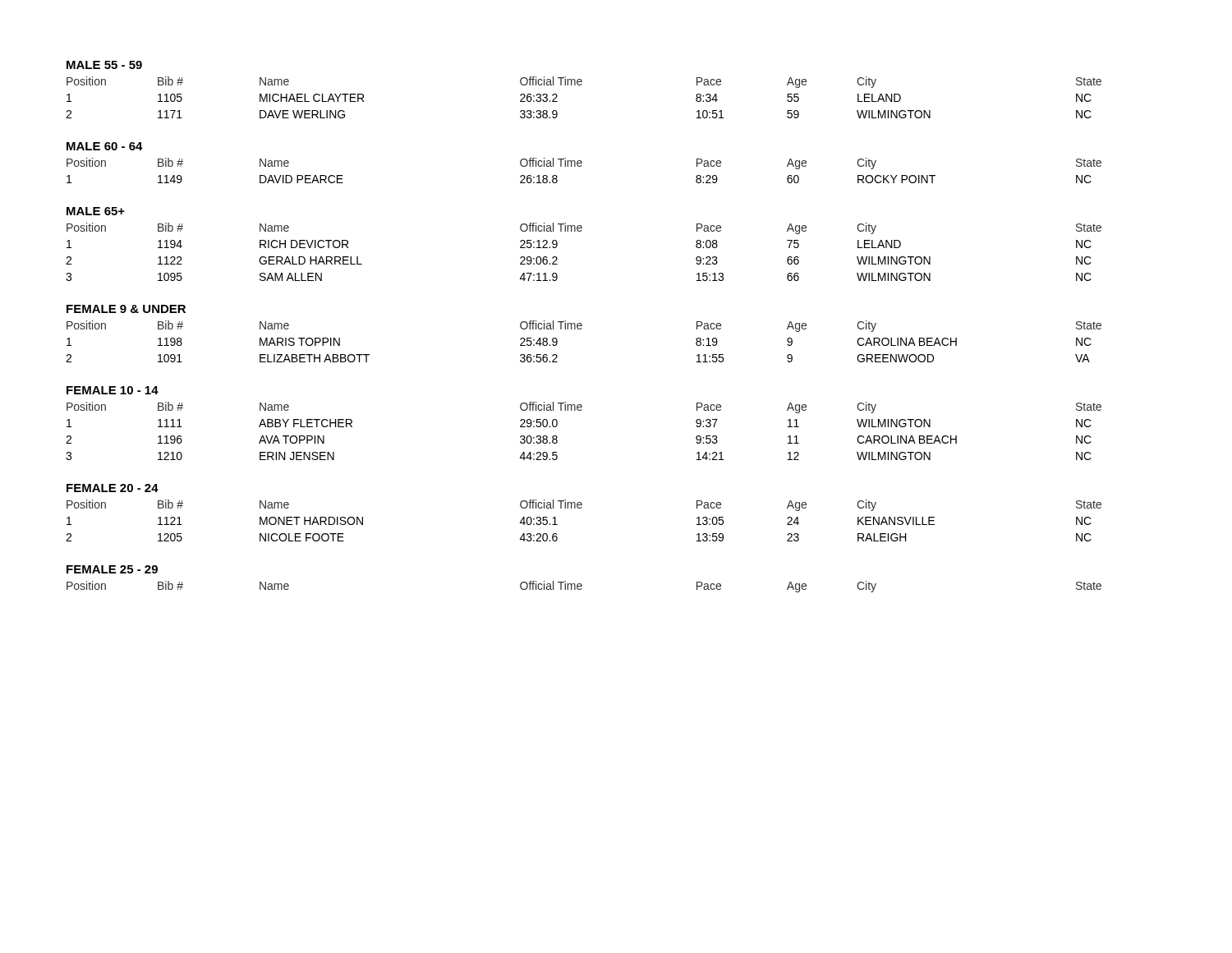The image size is (1232, 953).
Task: Click on the text block starting "FEMALE 10 -"
Action: tap(112, 390)
